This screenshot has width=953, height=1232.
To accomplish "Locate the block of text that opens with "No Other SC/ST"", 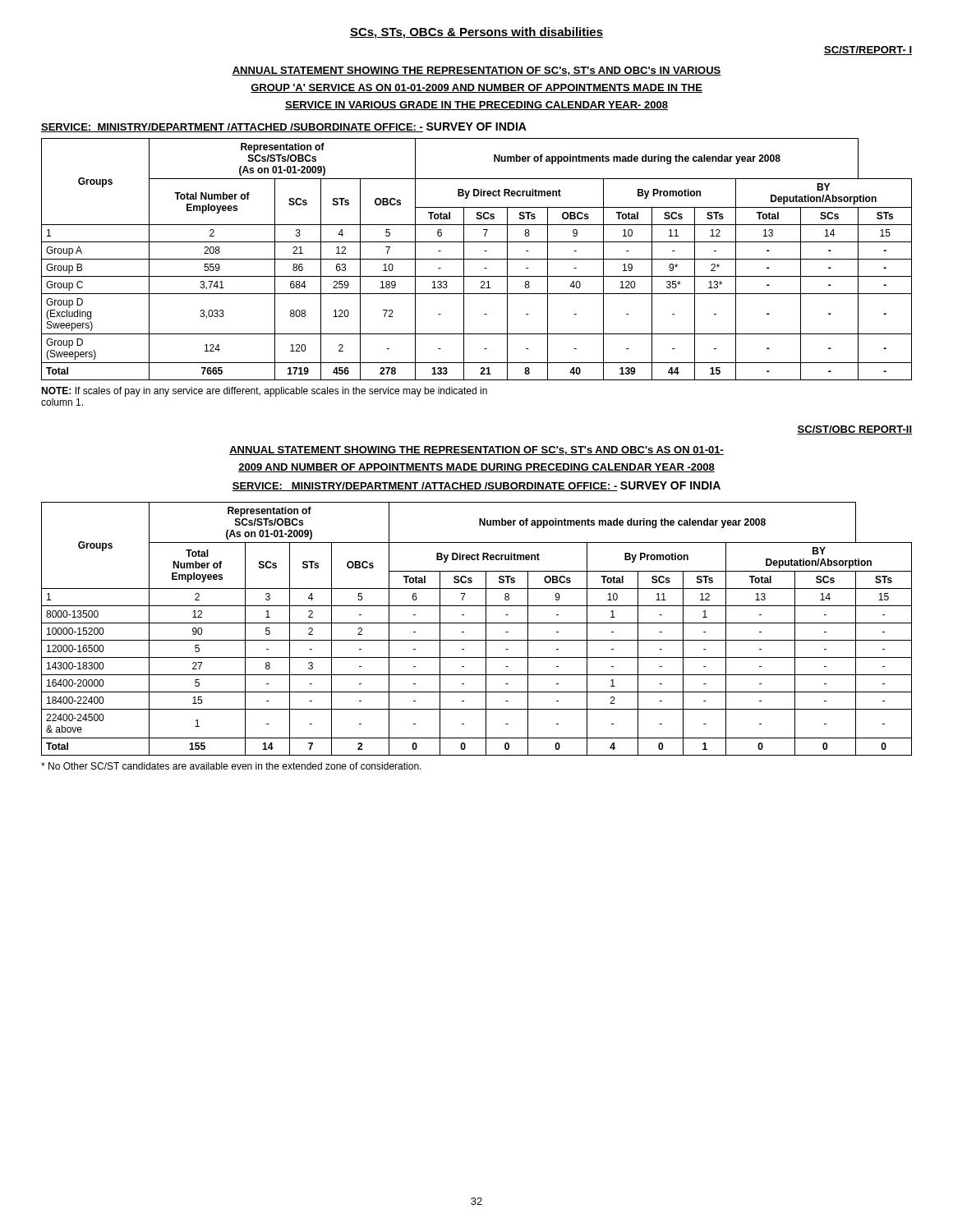I will pos(231,766).
